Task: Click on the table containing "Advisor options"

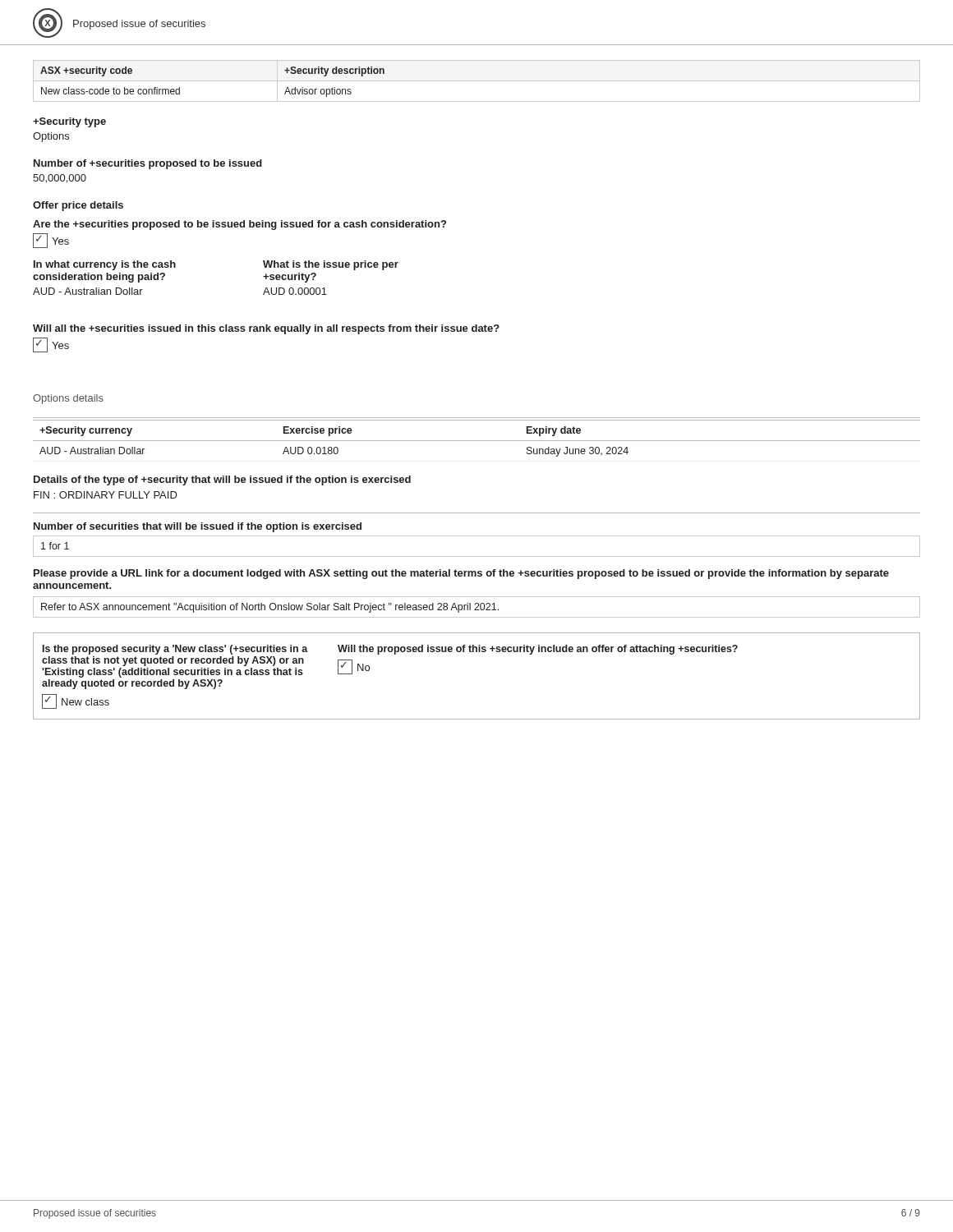Action: pos(476,81)
